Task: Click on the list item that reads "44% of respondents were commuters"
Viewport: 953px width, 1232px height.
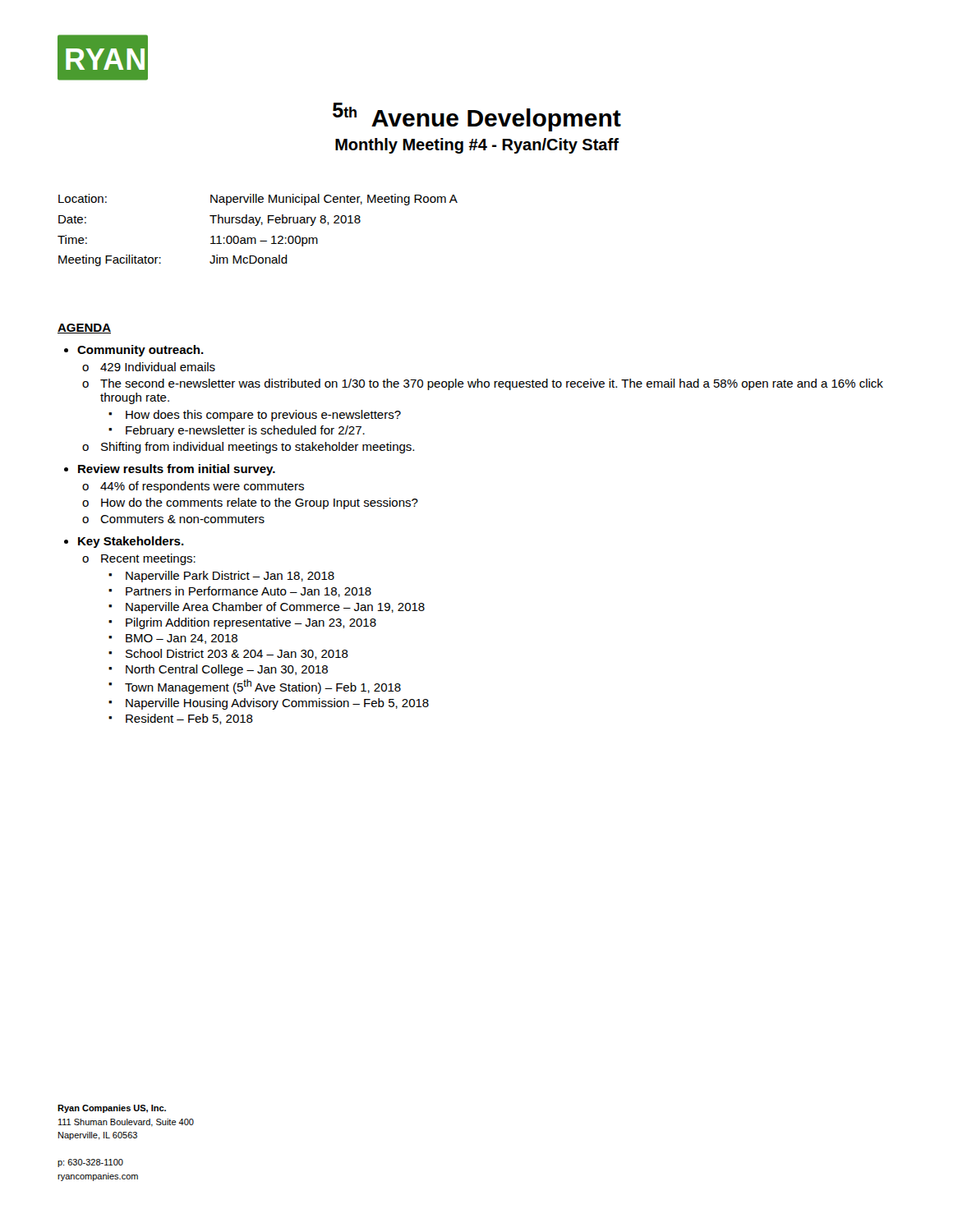Action: click(x=202, y=486)
